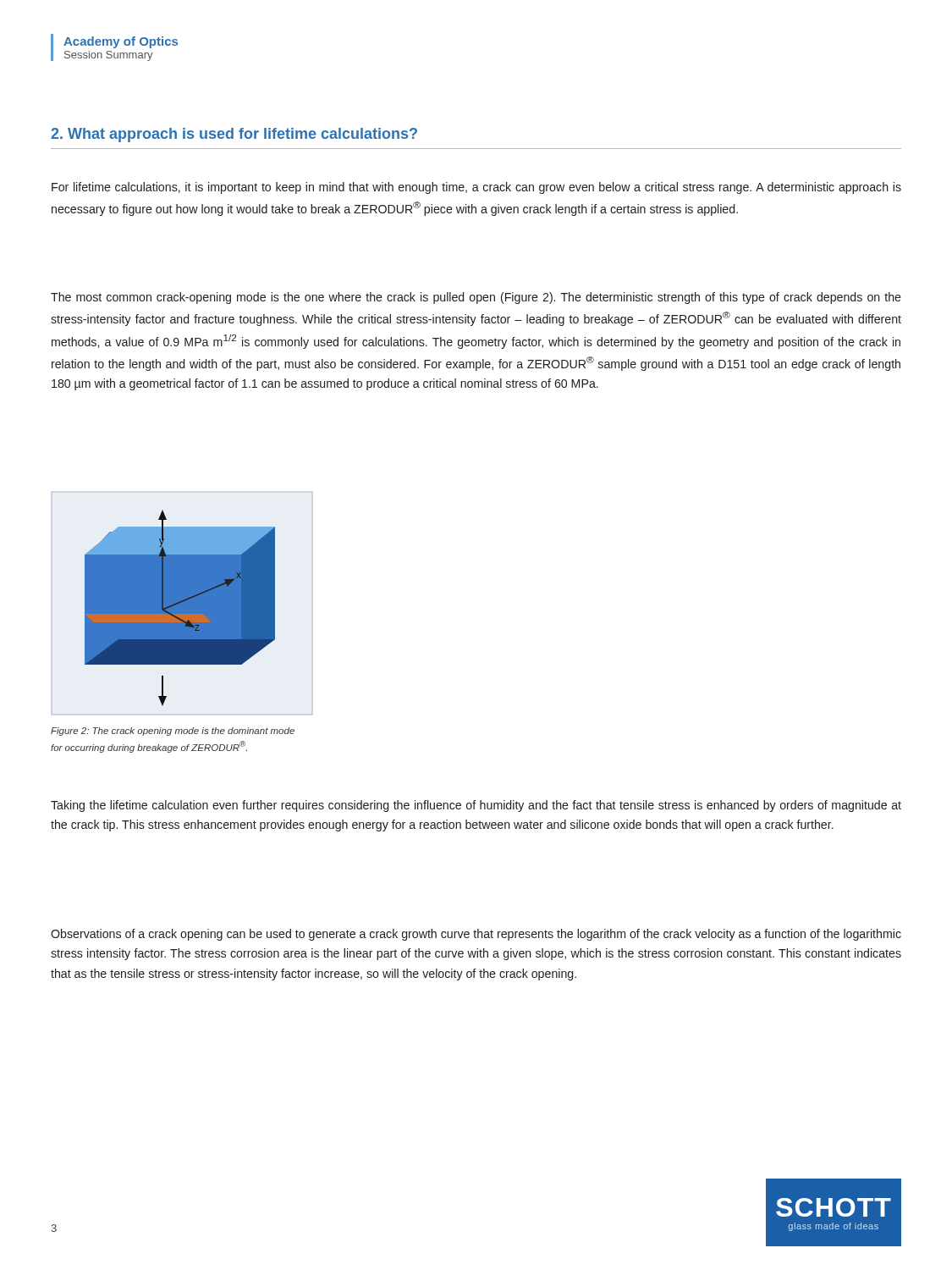Click on the illustration
Screen dimensions: 1270x952
(x=182, y=605)
